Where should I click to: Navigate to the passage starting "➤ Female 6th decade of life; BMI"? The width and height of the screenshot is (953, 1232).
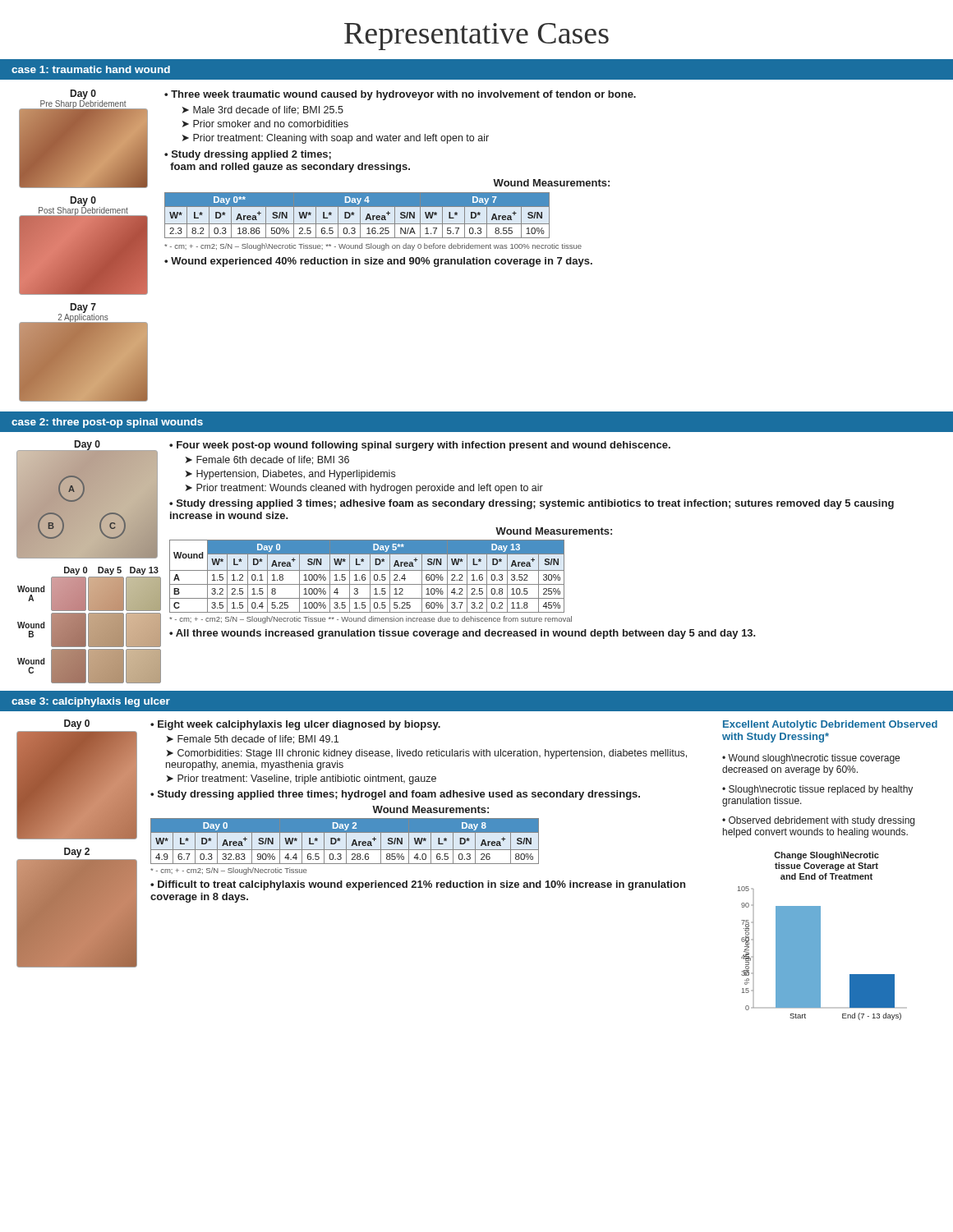coord(267,460)
